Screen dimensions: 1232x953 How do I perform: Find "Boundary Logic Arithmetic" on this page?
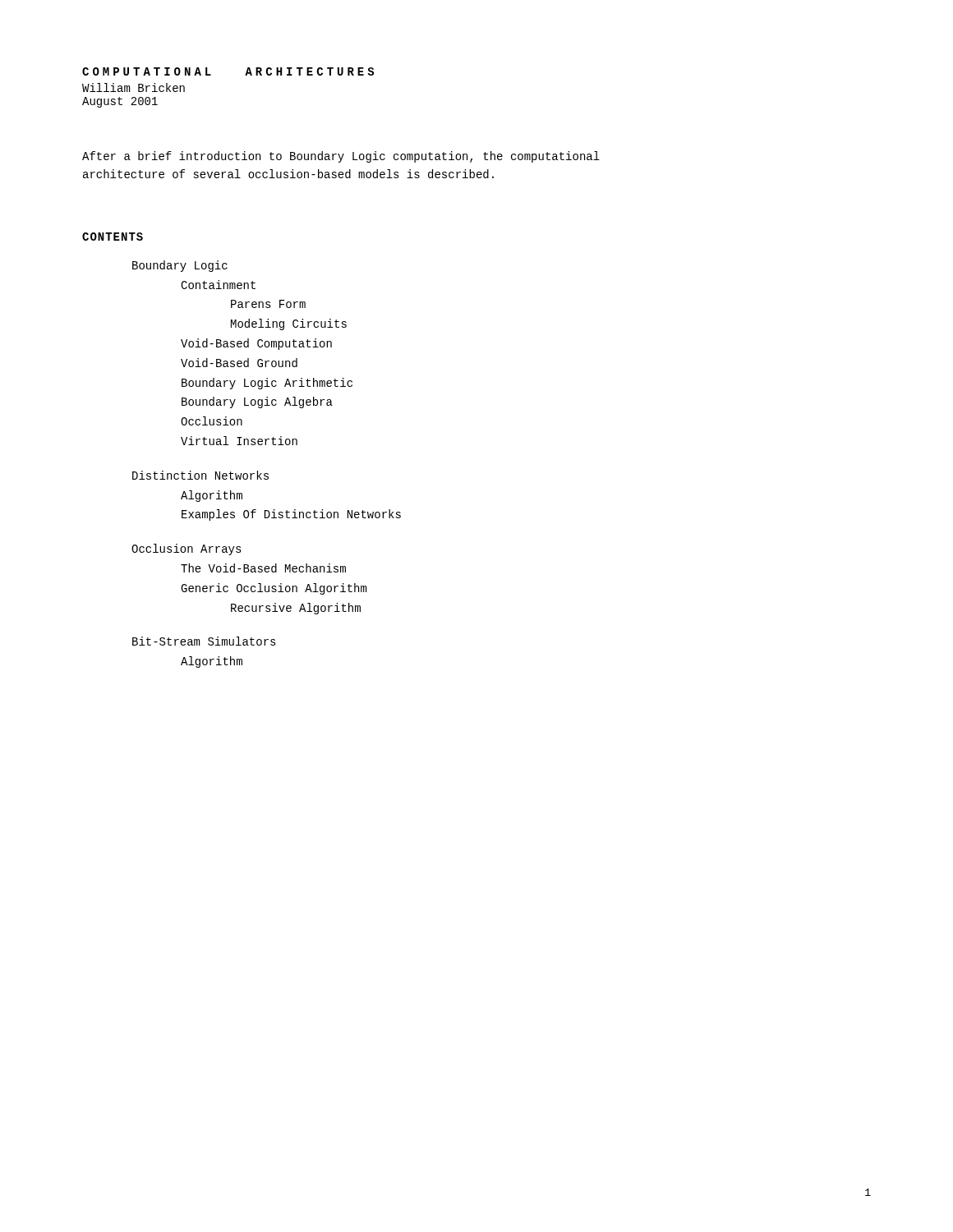[267, 383]
